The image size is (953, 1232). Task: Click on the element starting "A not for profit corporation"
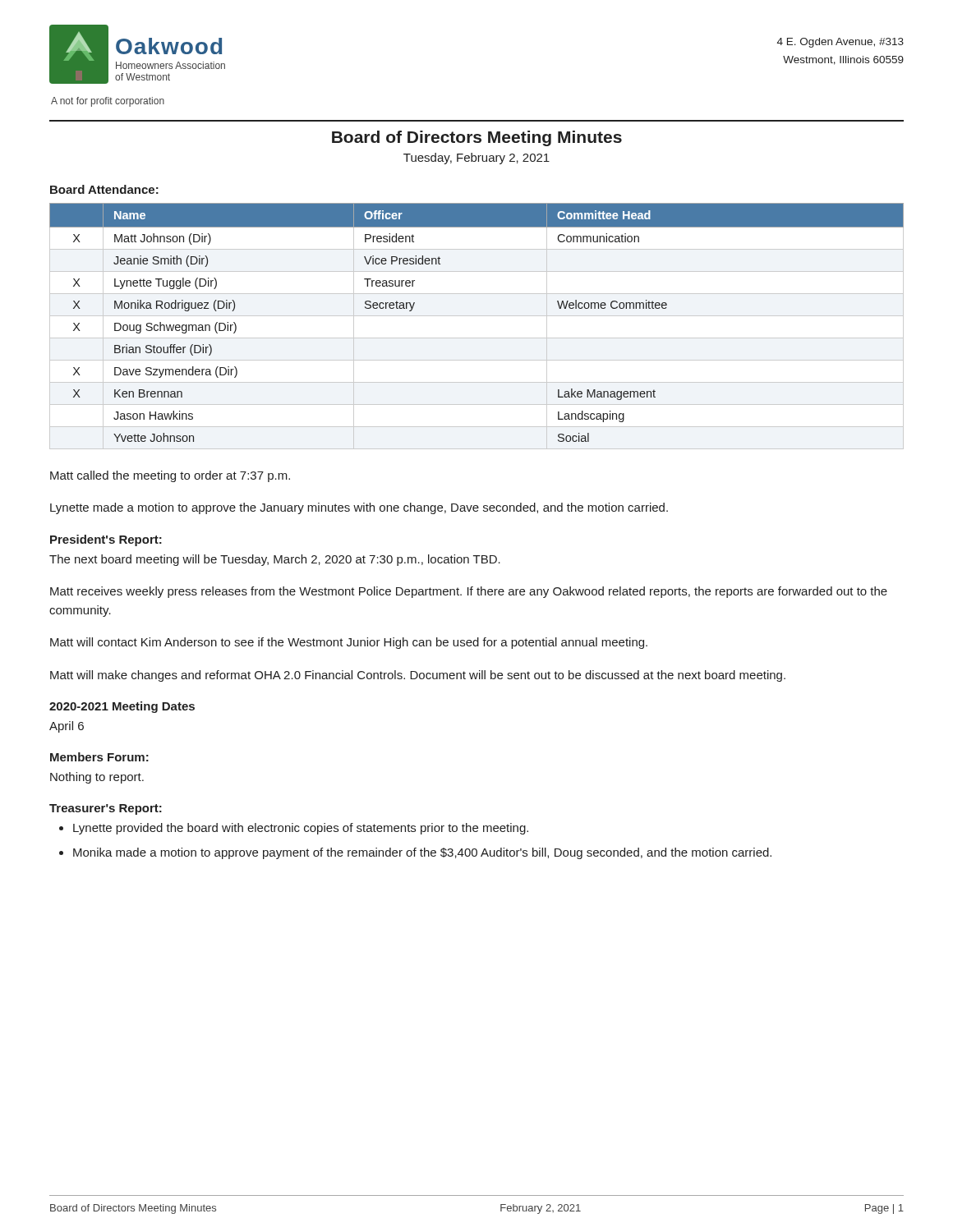[x=108, y=101]
